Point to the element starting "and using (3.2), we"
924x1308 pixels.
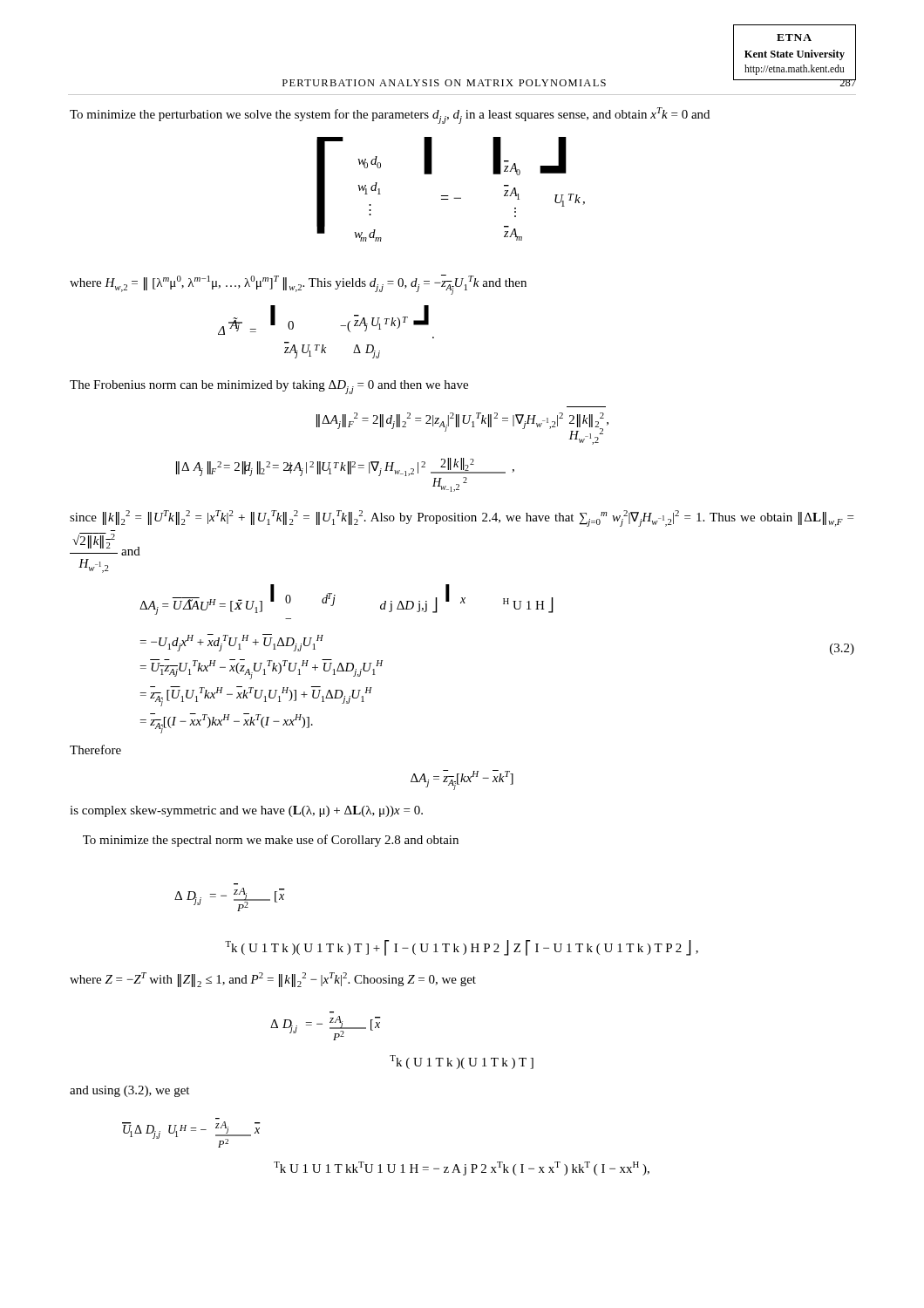tap(130, 1090)
